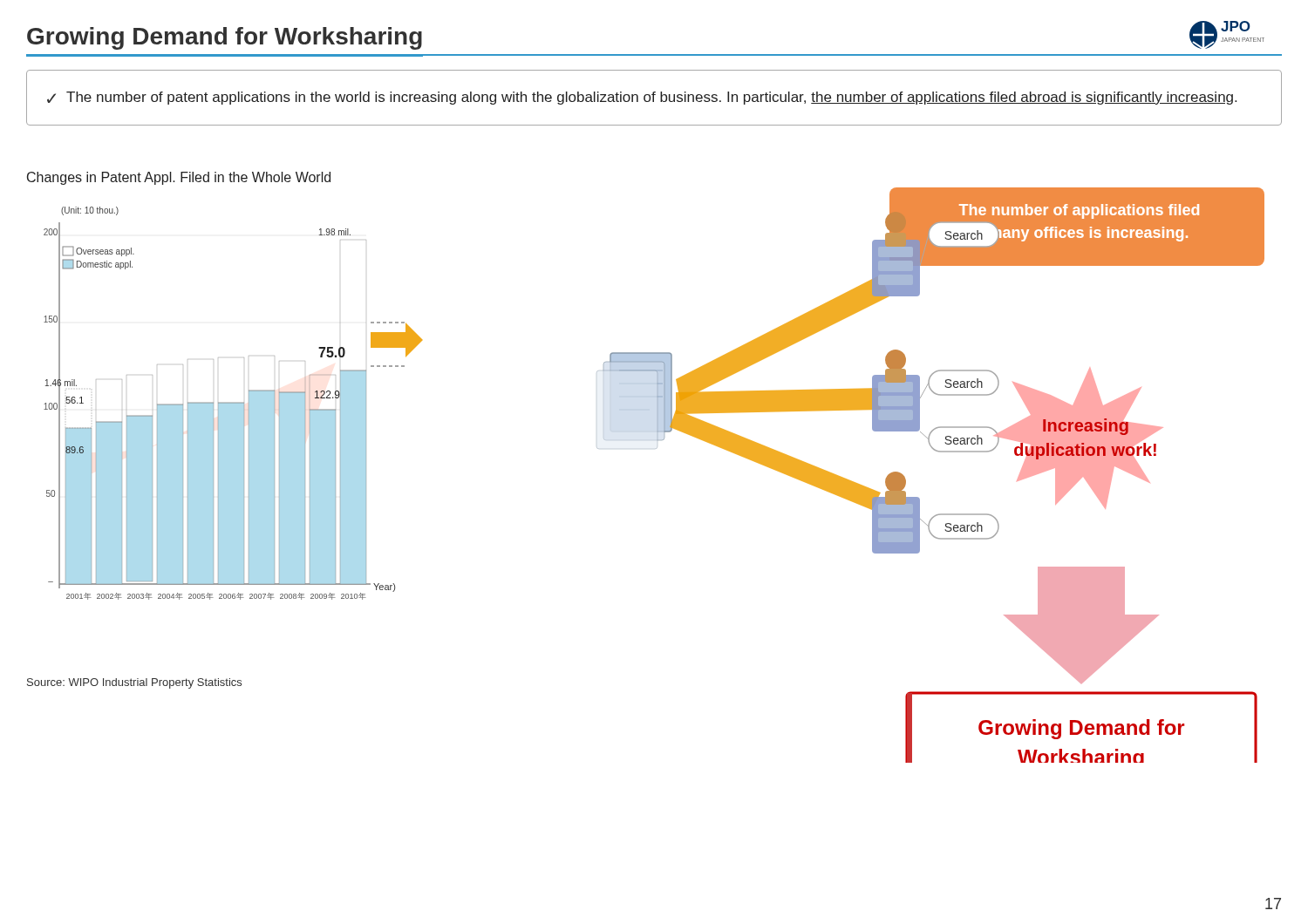Where does it say "Growing Demand for Worksharing JPO JAPAN PATENT OFFICE"?
This screenshot has width=1308, height=924.
tap(654, 40)
